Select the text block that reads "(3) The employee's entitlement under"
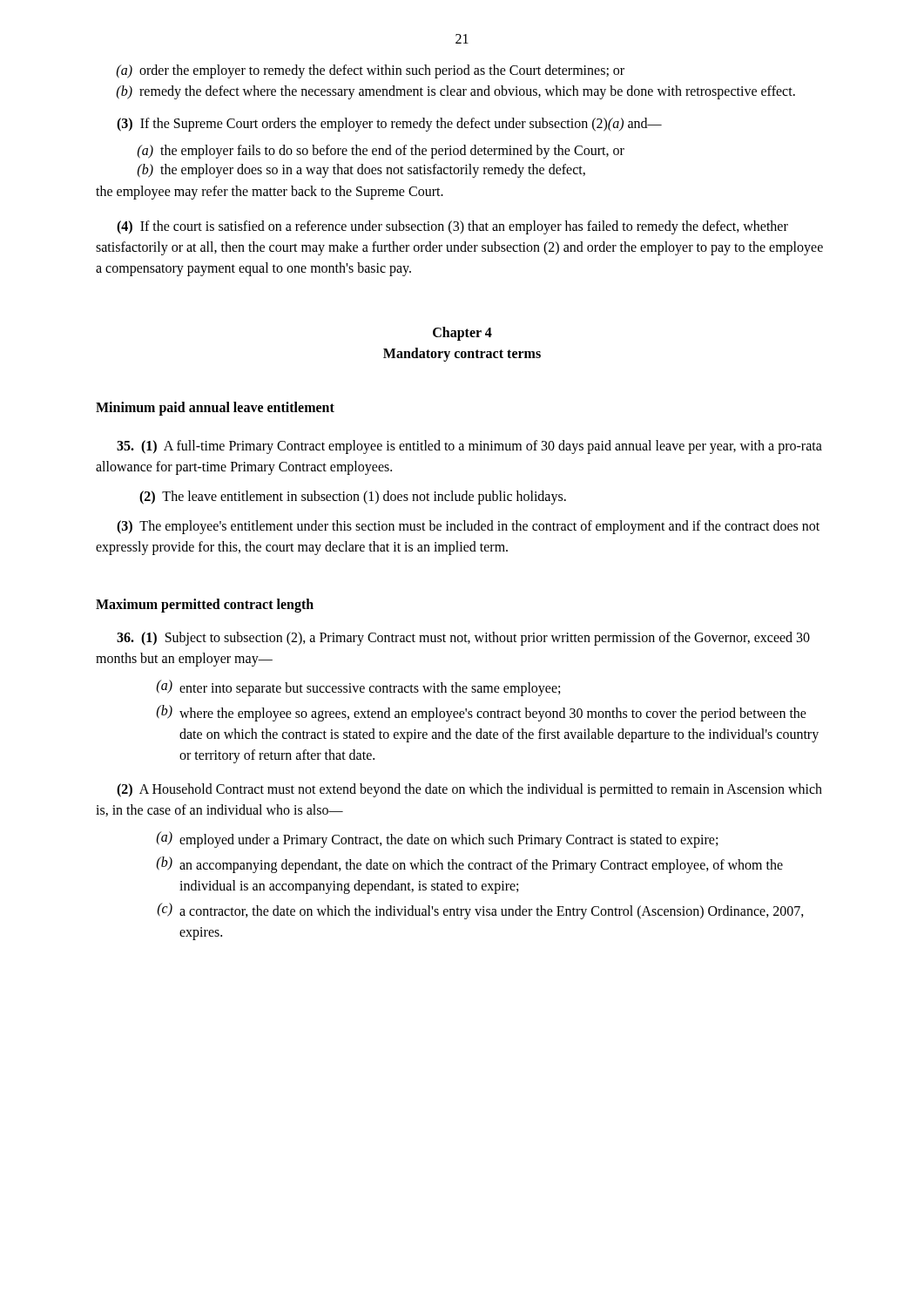This screenshot has height=1307, width=924. point(458,536)
